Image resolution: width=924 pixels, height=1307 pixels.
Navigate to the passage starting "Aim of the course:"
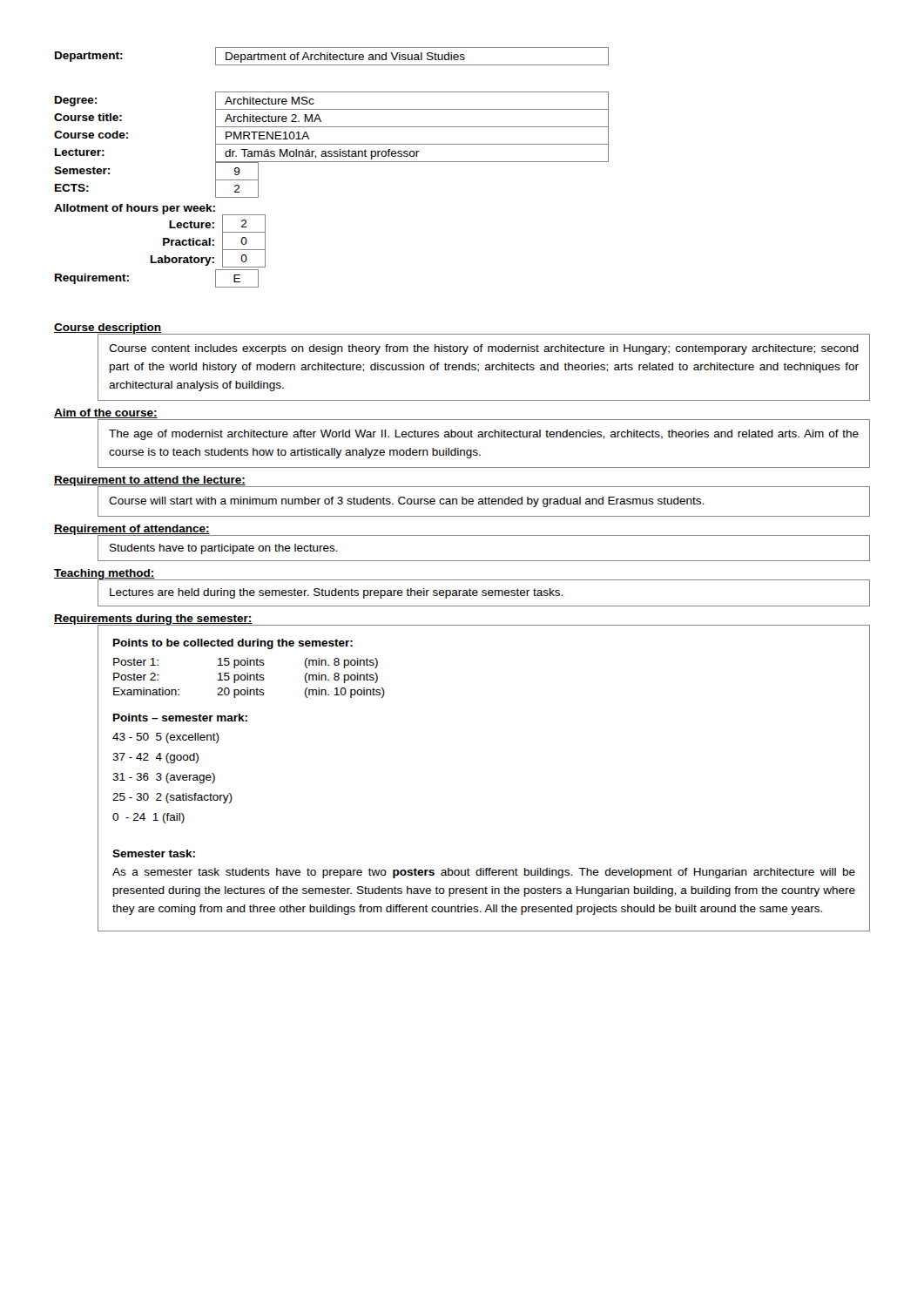tap(106, 412)
